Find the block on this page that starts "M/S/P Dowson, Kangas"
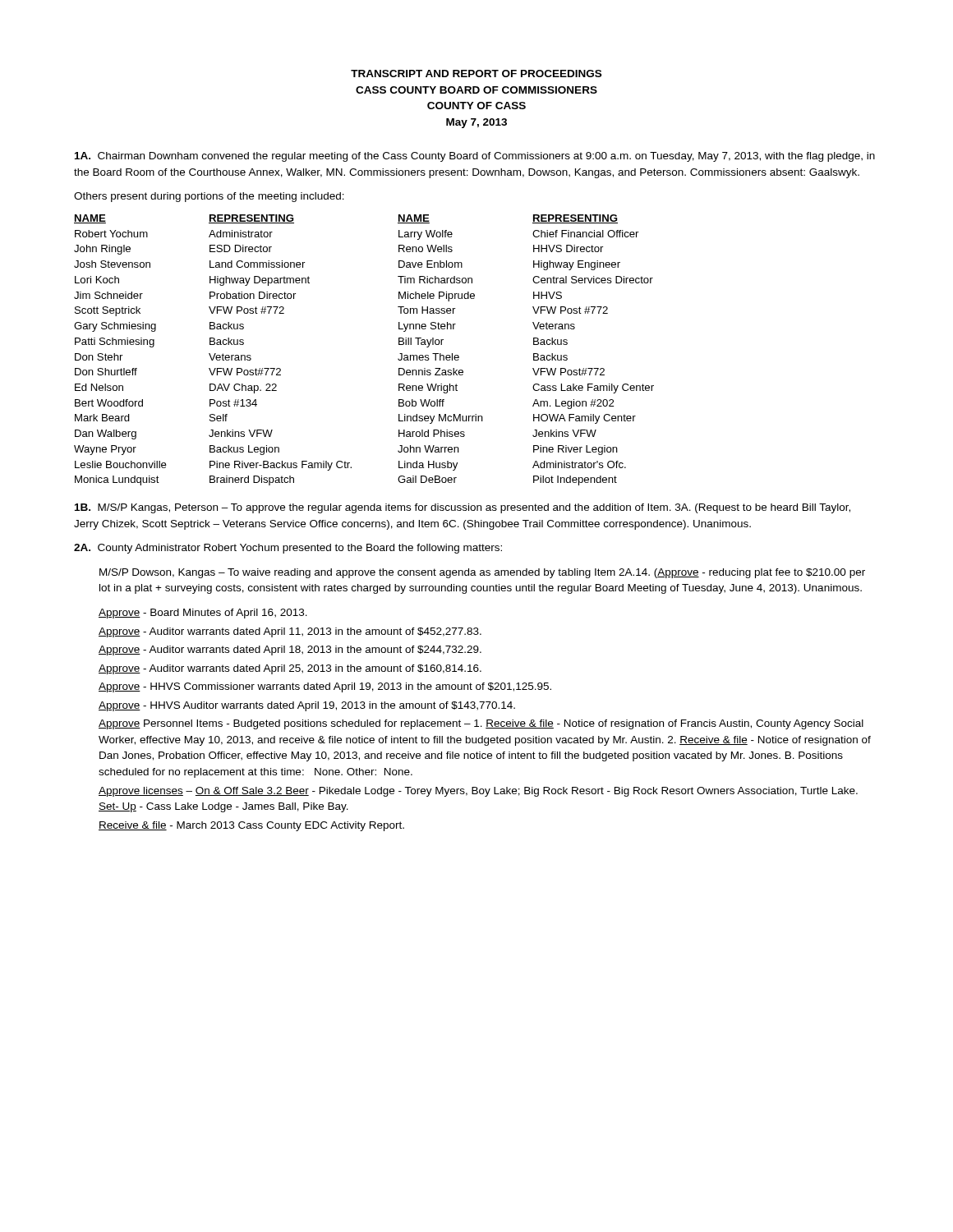The height and width of the screenshot is (1232, 953). click(x=489, y=580)
